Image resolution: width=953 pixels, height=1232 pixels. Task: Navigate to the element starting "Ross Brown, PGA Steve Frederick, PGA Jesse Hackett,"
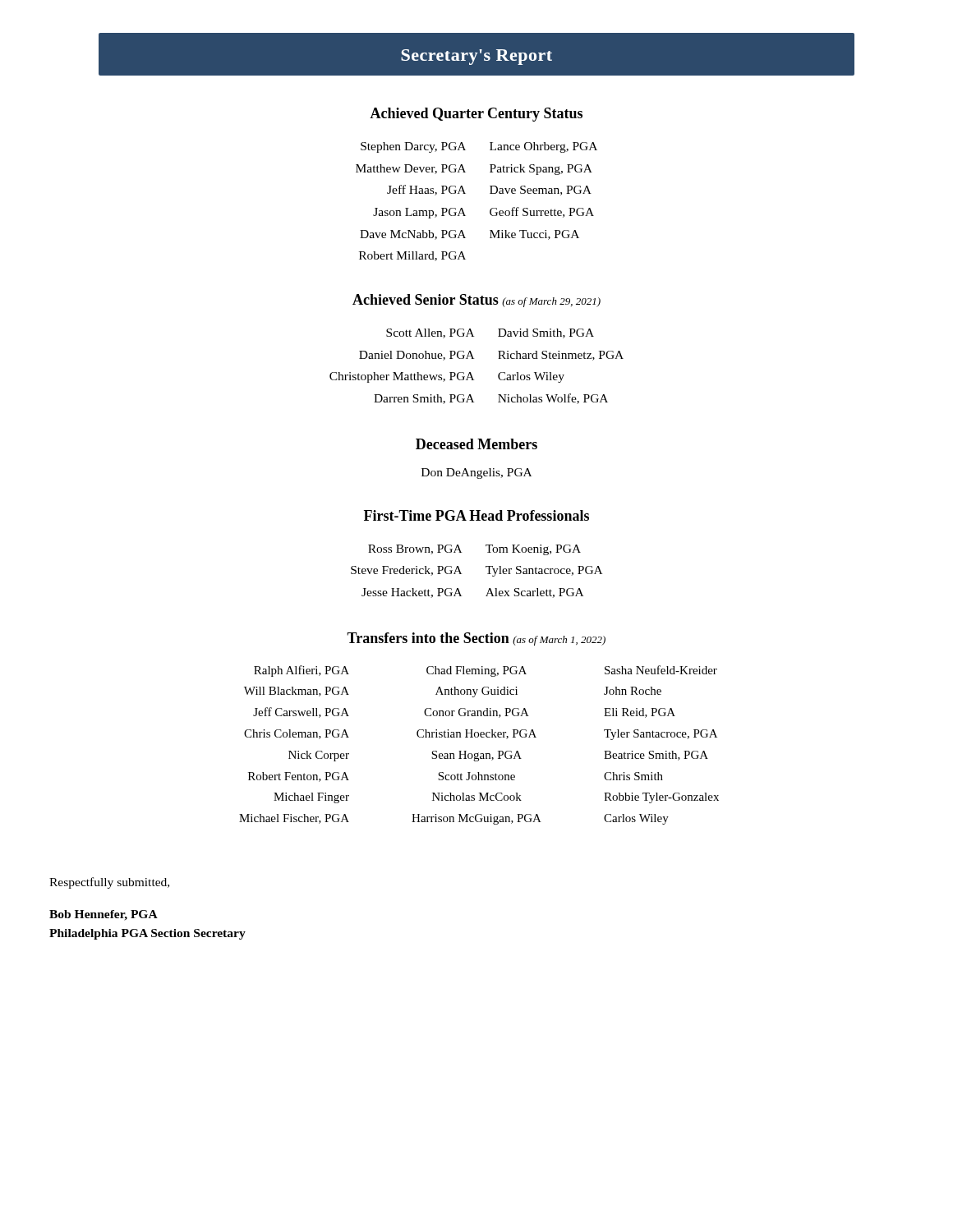click(x=476, y=570)
